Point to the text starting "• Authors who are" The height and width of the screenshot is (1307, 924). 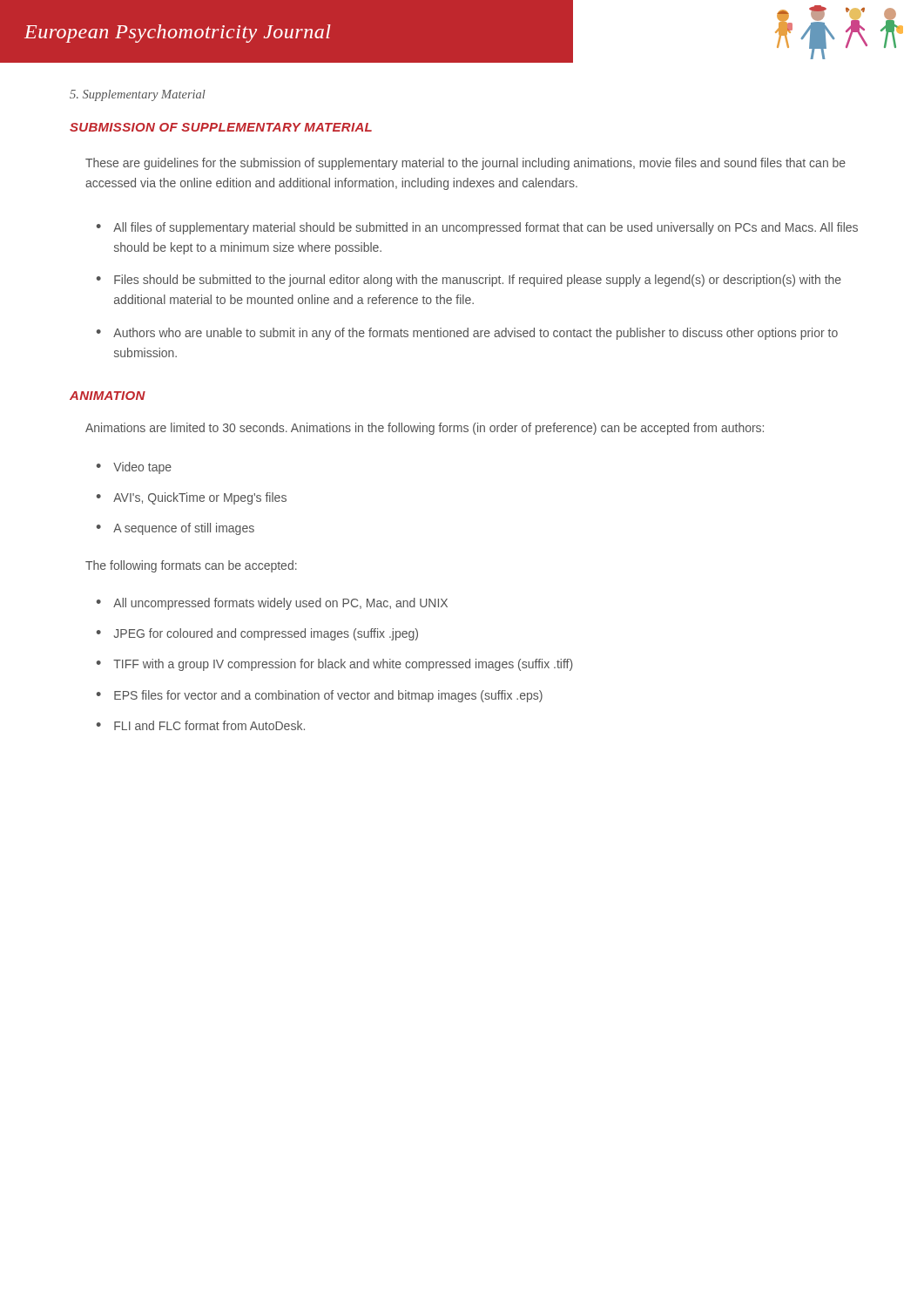[484, 343]
